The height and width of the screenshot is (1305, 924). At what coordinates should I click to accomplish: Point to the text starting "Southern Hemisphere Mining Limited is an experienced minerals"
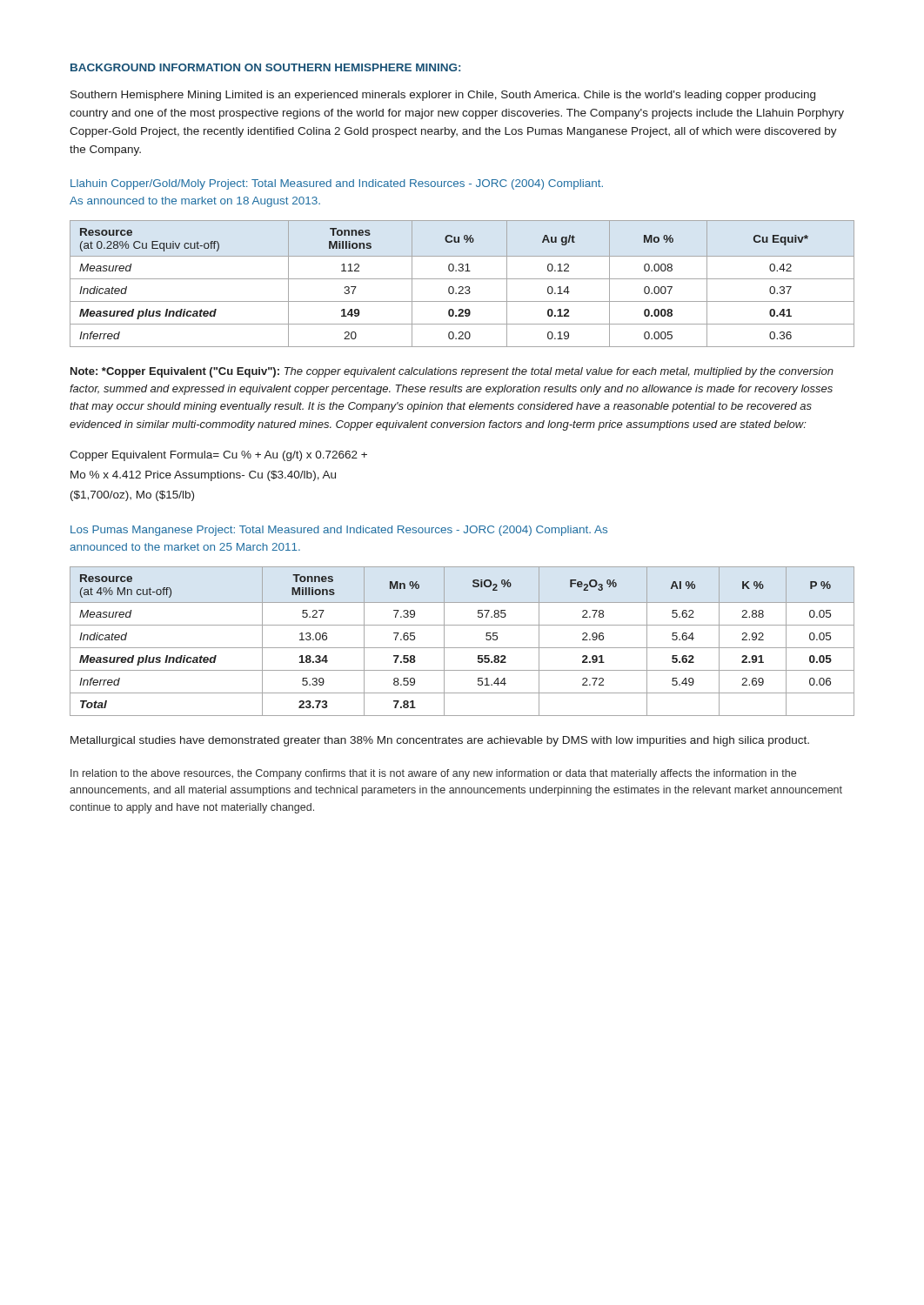[457, 122]
